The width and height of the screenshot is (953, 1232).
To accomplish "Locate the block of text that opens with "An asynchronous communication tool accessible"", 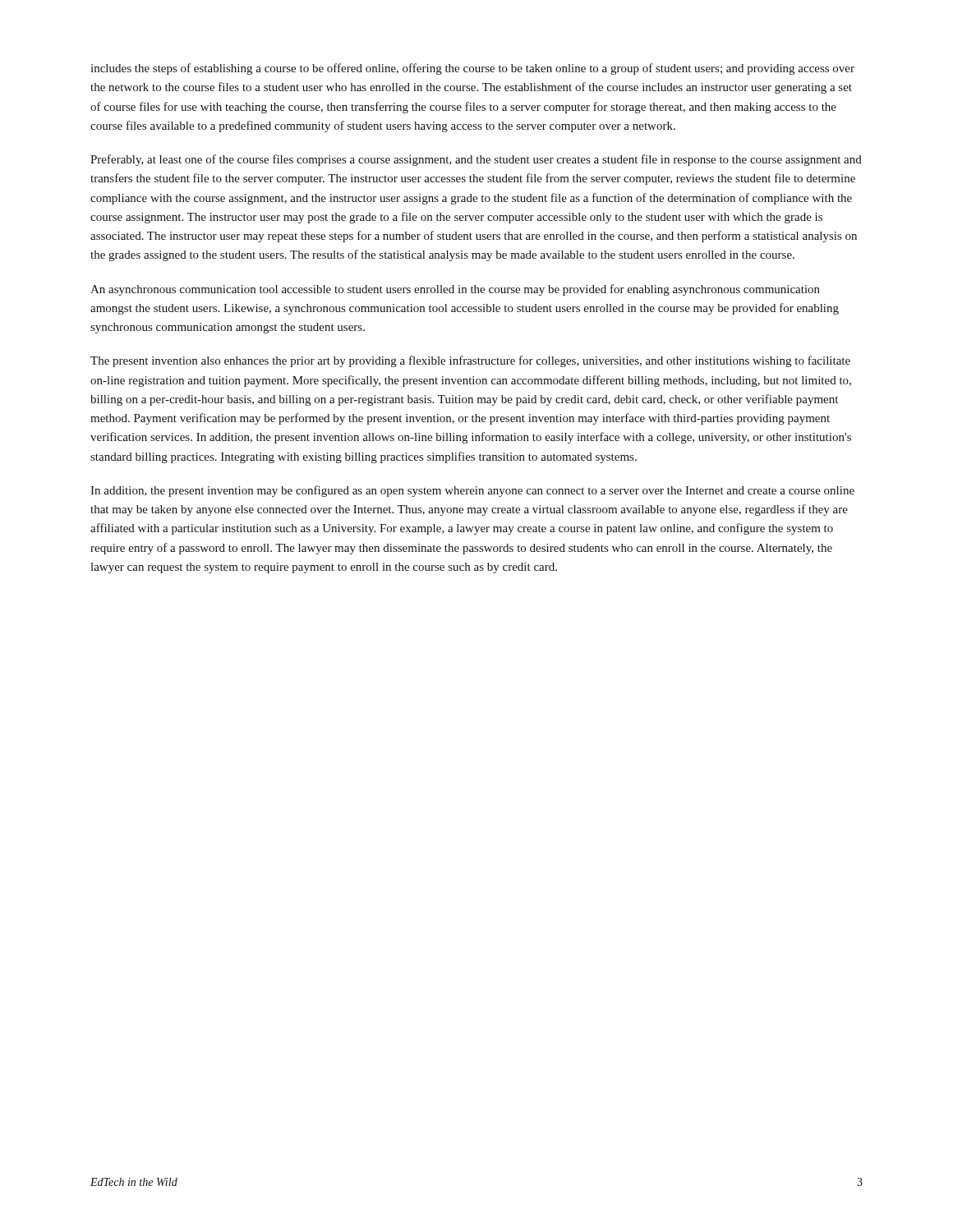I will (x=465, y=308).
